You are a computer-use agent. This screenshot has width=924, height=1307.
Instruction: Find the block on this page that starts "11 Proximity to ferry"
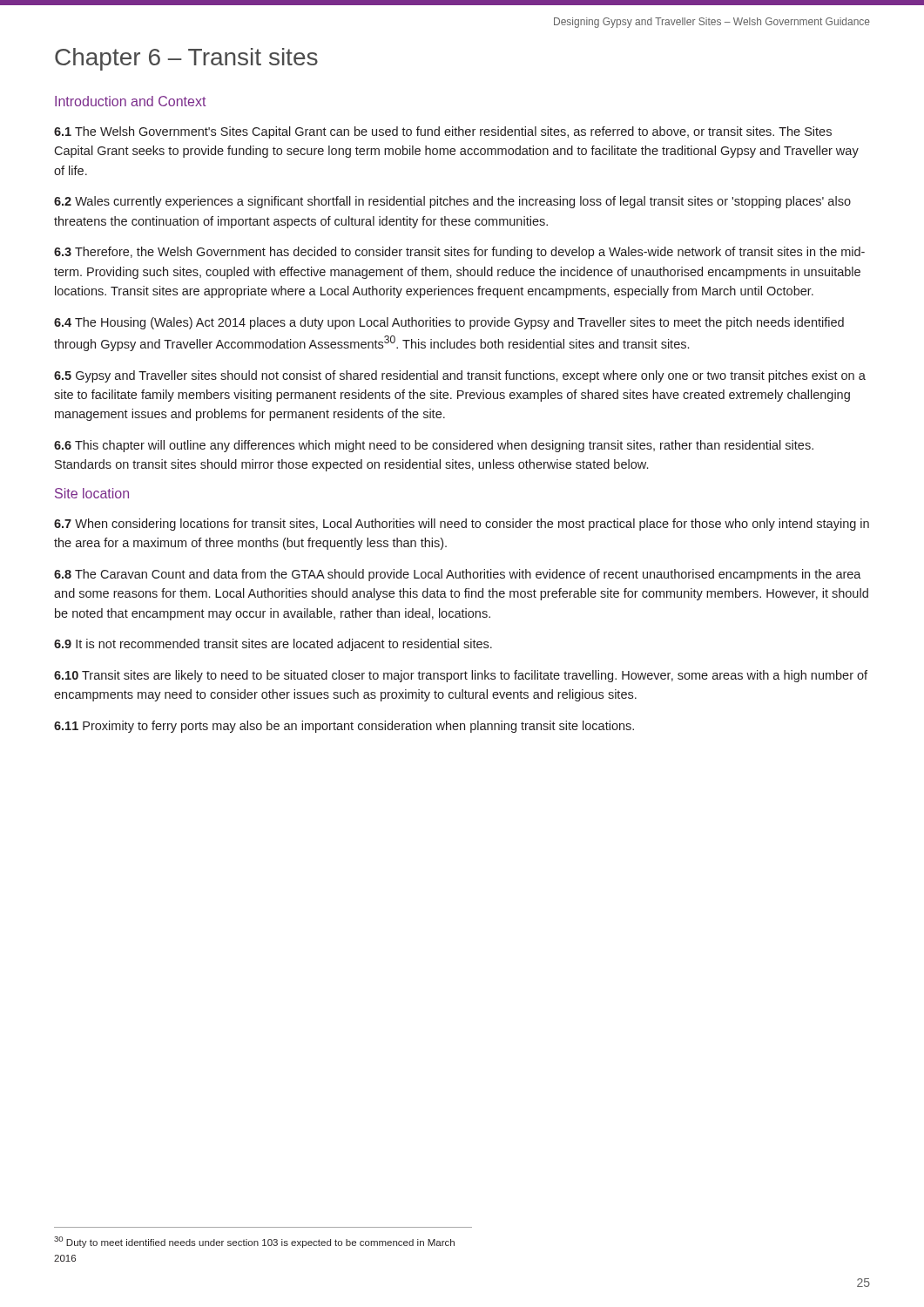(345, 725)
